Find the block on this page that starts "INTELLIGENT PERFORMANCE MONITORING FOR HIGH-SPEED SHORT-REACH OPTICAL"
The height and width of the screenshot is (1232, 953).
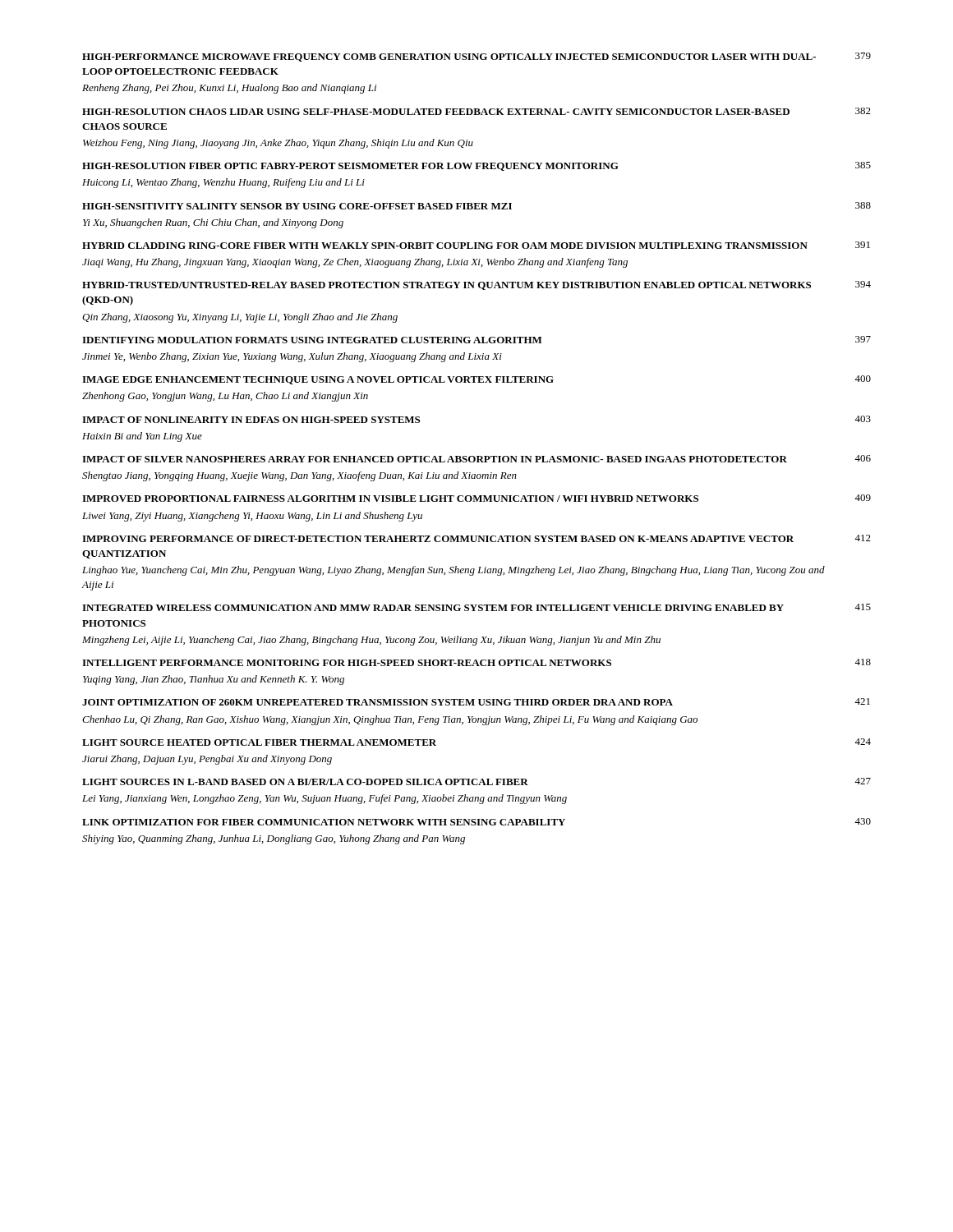pyautogui.click(x=476, y=671)
